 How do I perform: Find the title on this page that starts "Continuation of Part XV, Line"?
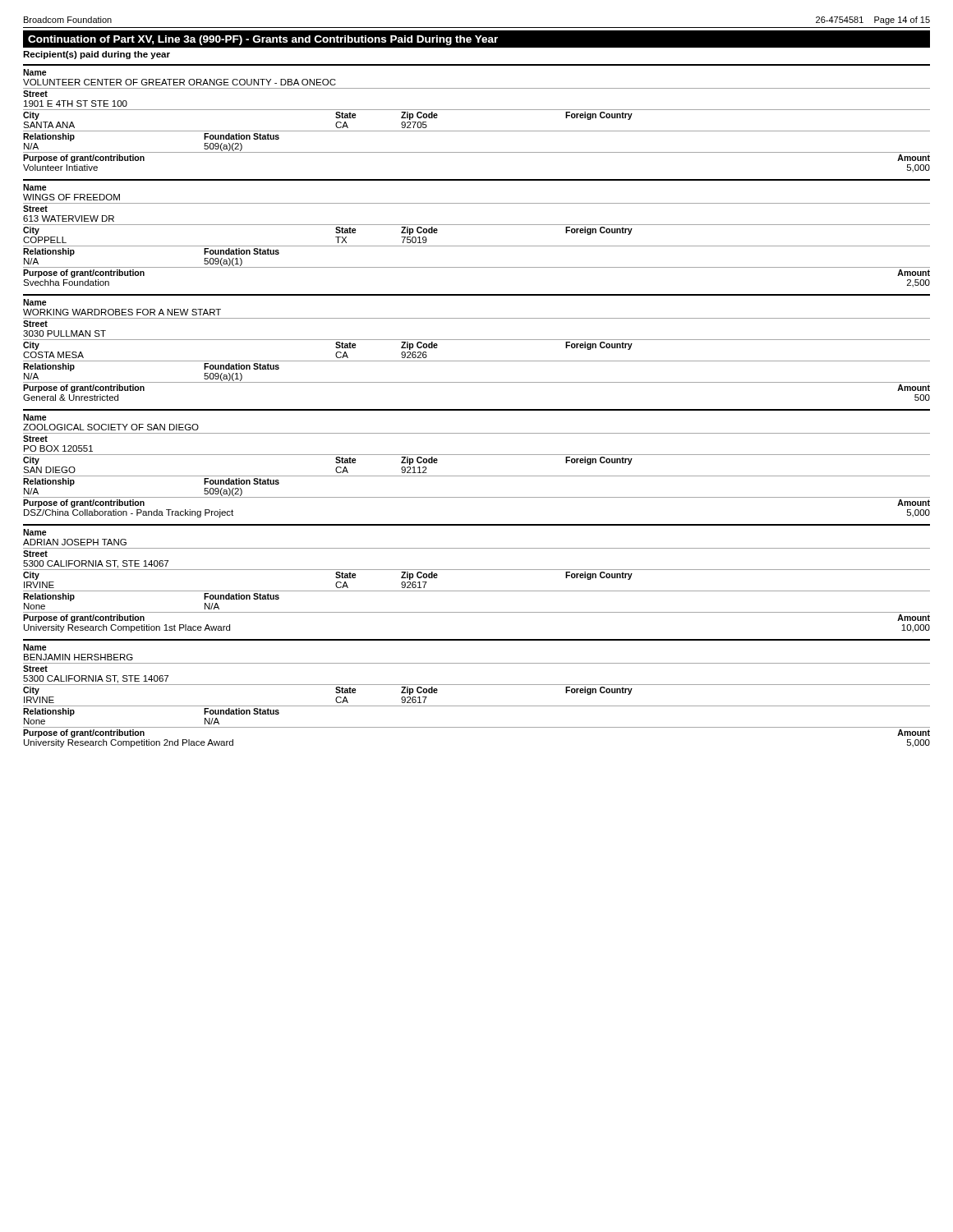263,39
